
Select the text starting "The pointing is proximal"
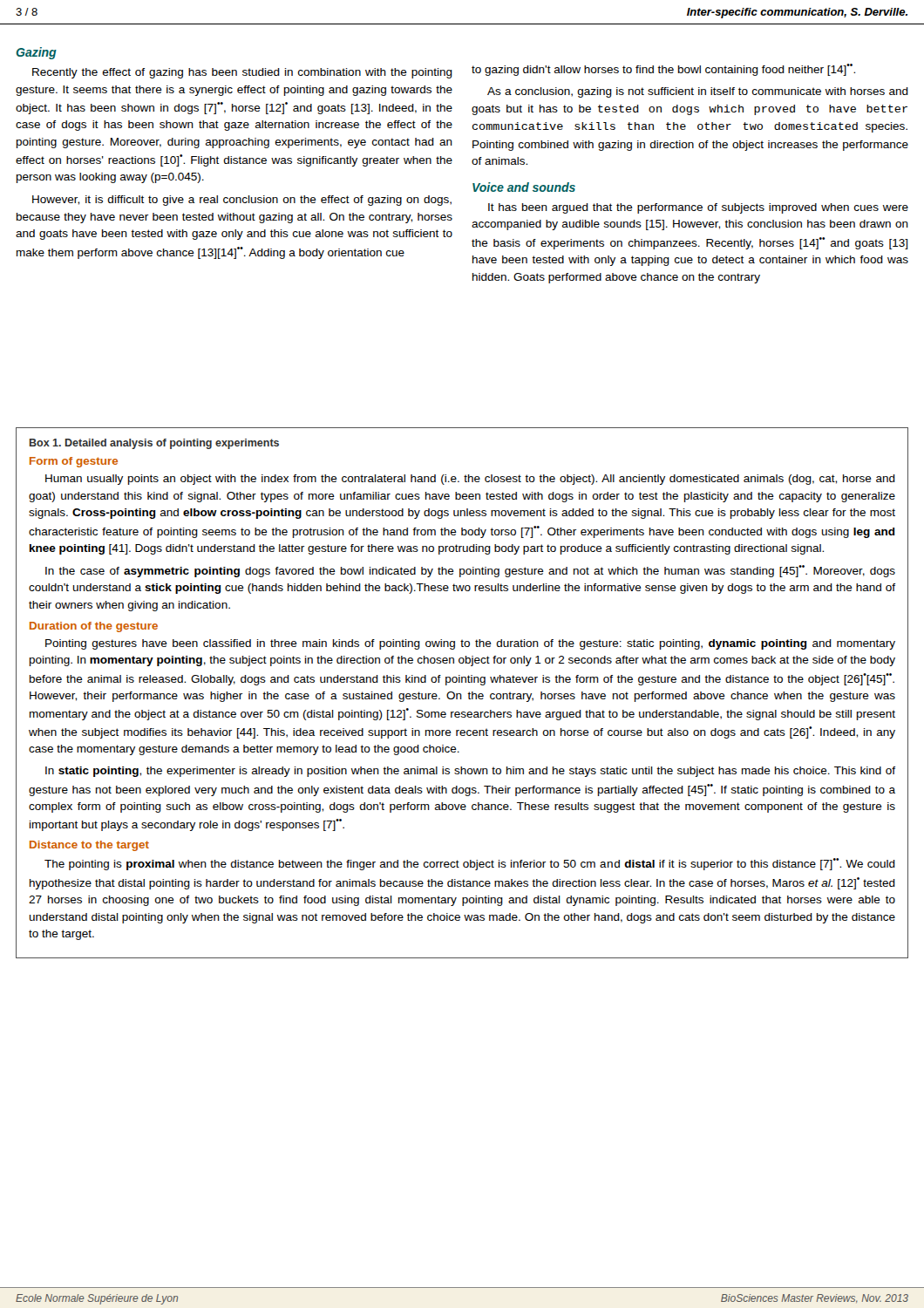click(462, 898)
